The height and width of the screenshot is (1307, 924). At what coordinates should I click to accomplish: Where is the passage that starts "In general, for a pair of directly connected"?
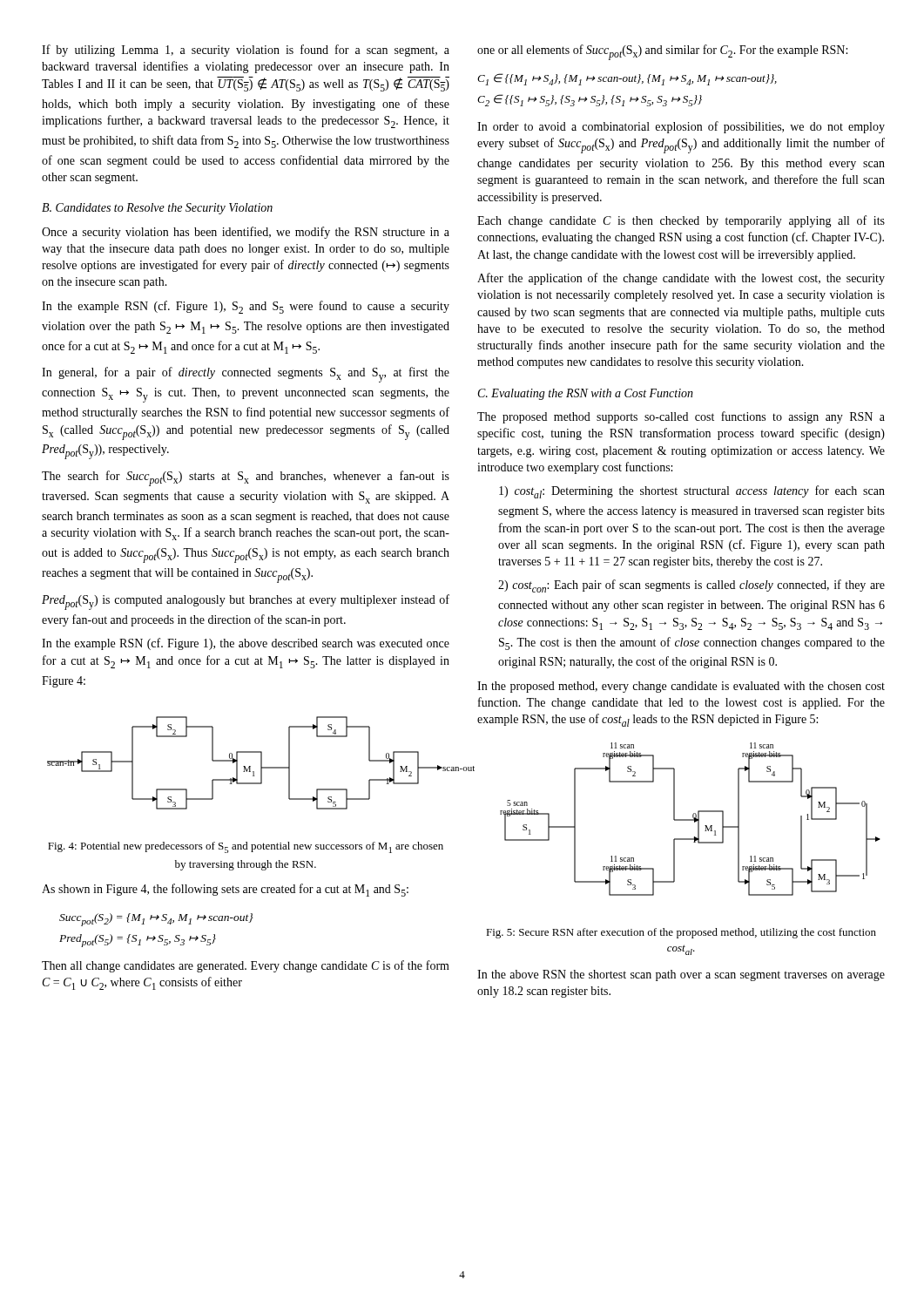pos(246,413)
